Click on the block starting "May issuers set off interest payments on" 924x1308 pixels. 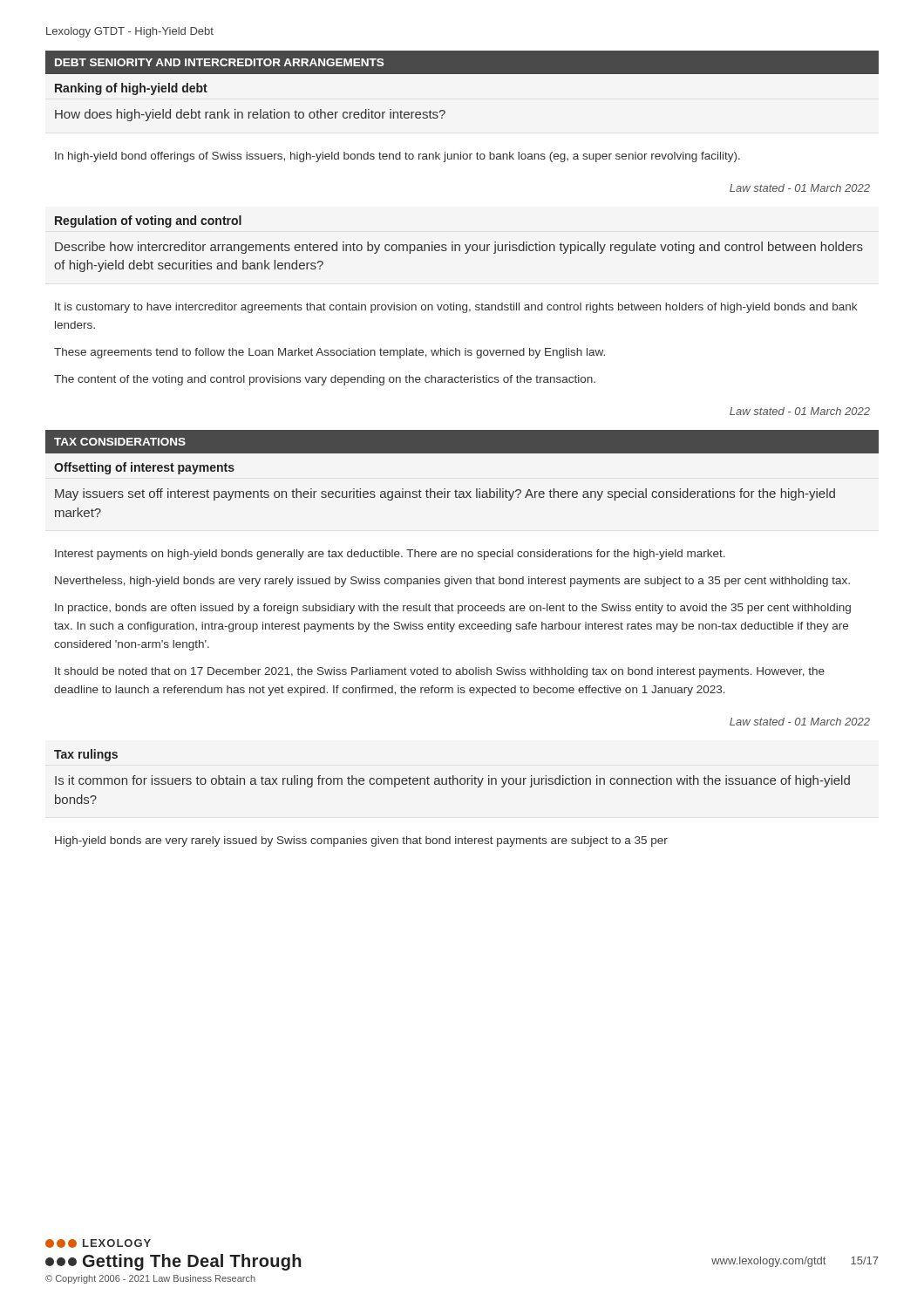[x=445, y=502]
